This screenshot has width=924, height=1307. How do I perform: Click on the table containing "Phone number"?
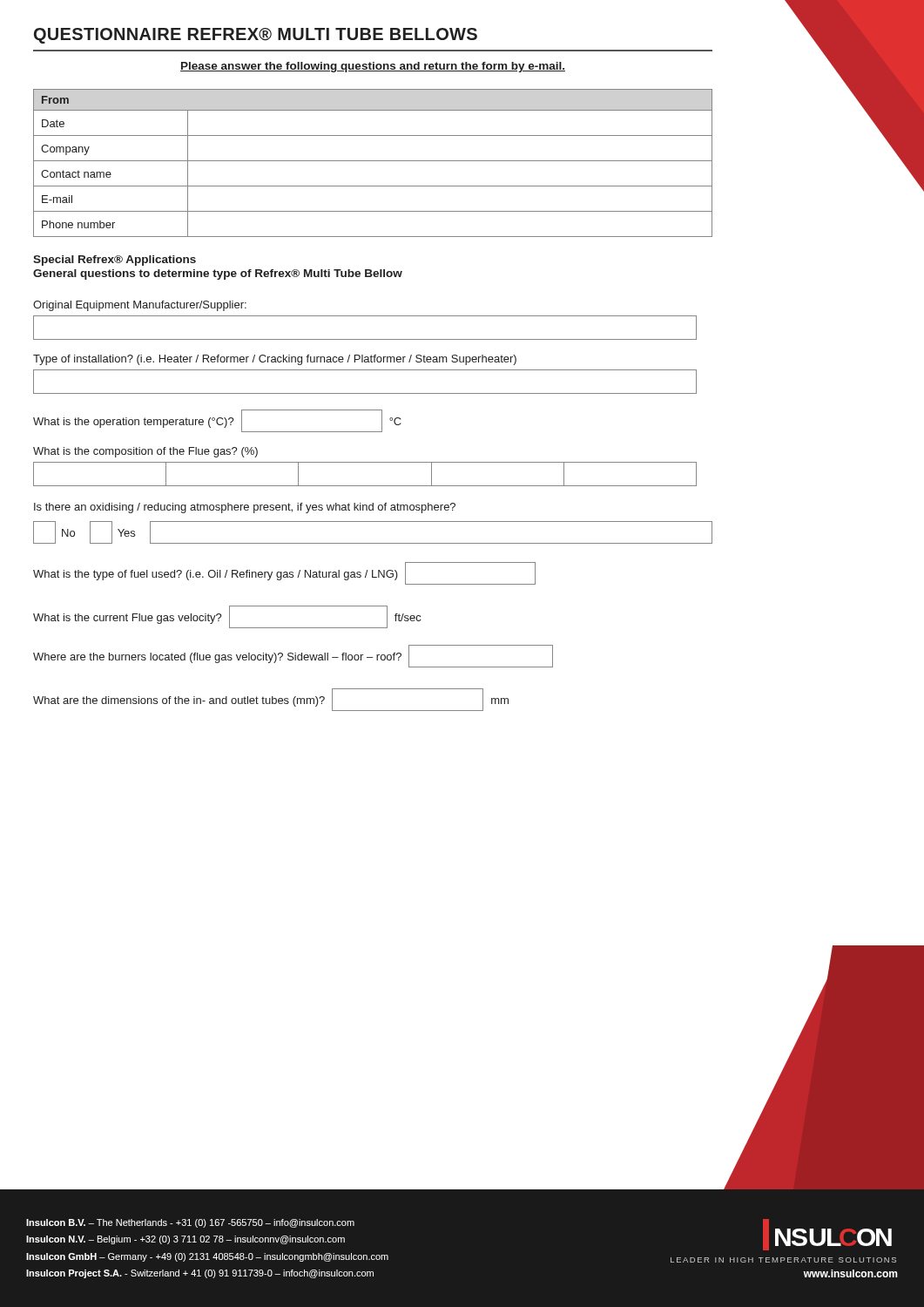click(373, 163)
